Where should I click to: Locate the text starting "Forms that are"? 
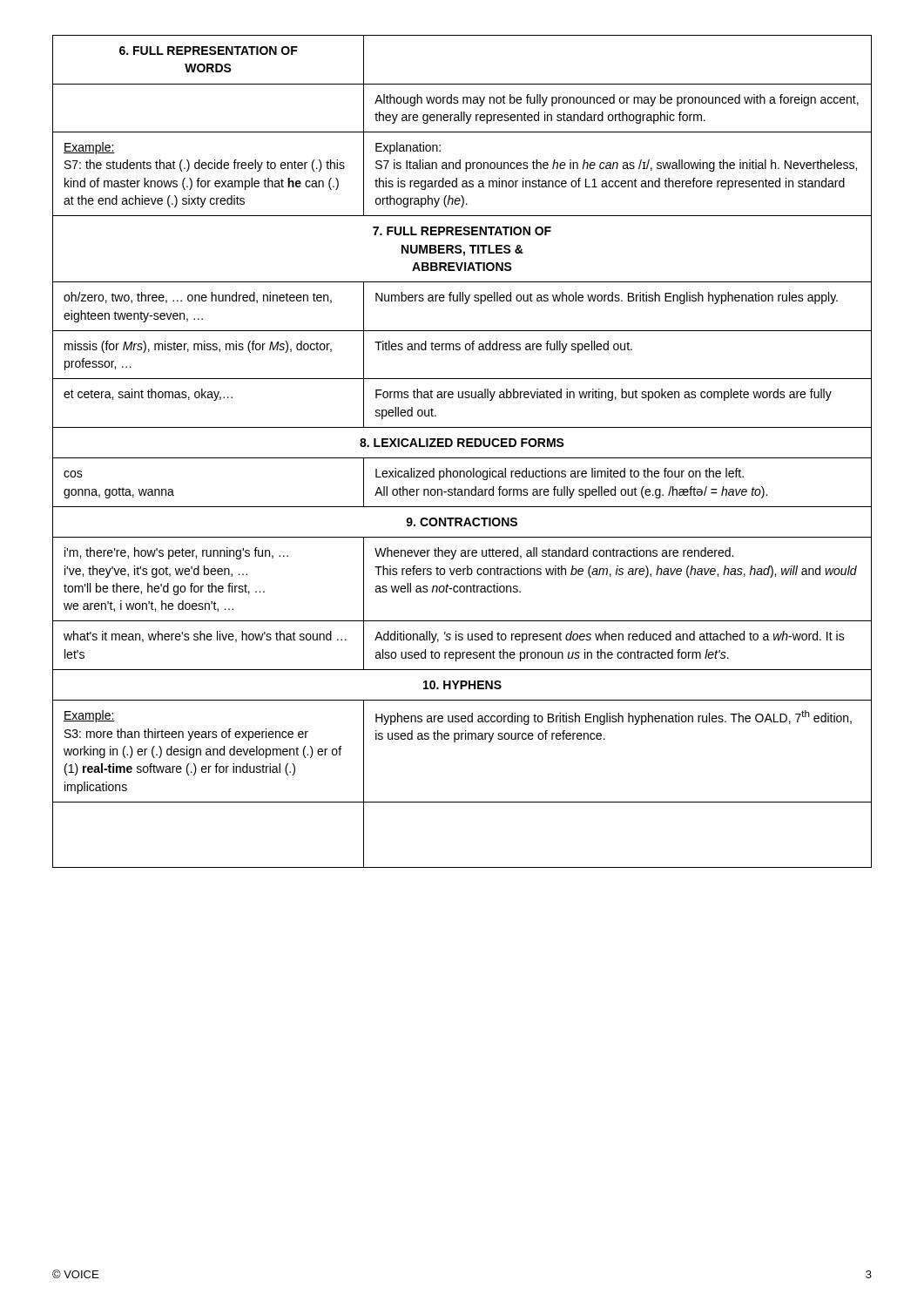603,403
